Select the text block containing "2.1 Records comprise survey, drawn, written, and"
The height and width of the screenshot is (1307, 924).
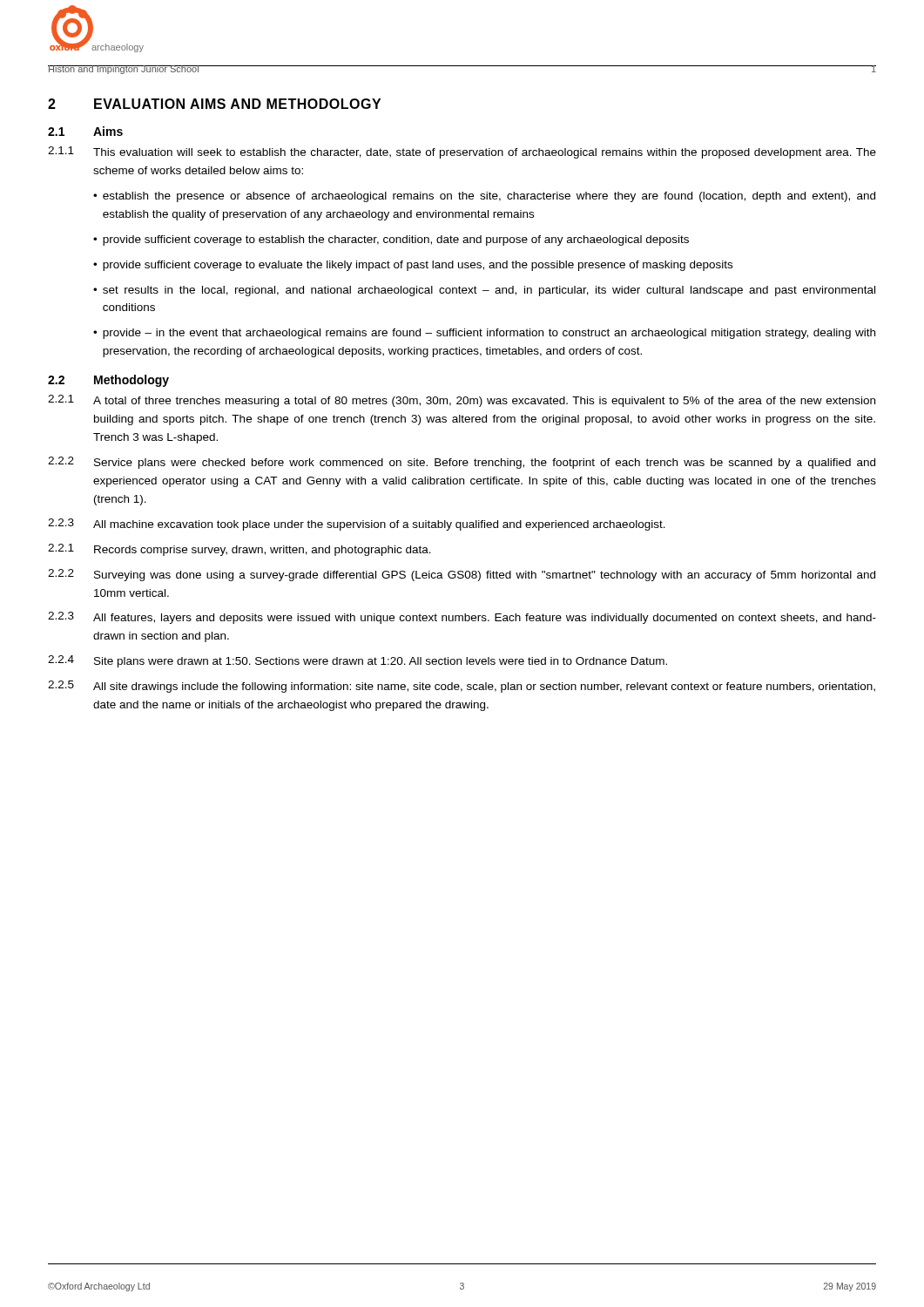coord(239,550)
